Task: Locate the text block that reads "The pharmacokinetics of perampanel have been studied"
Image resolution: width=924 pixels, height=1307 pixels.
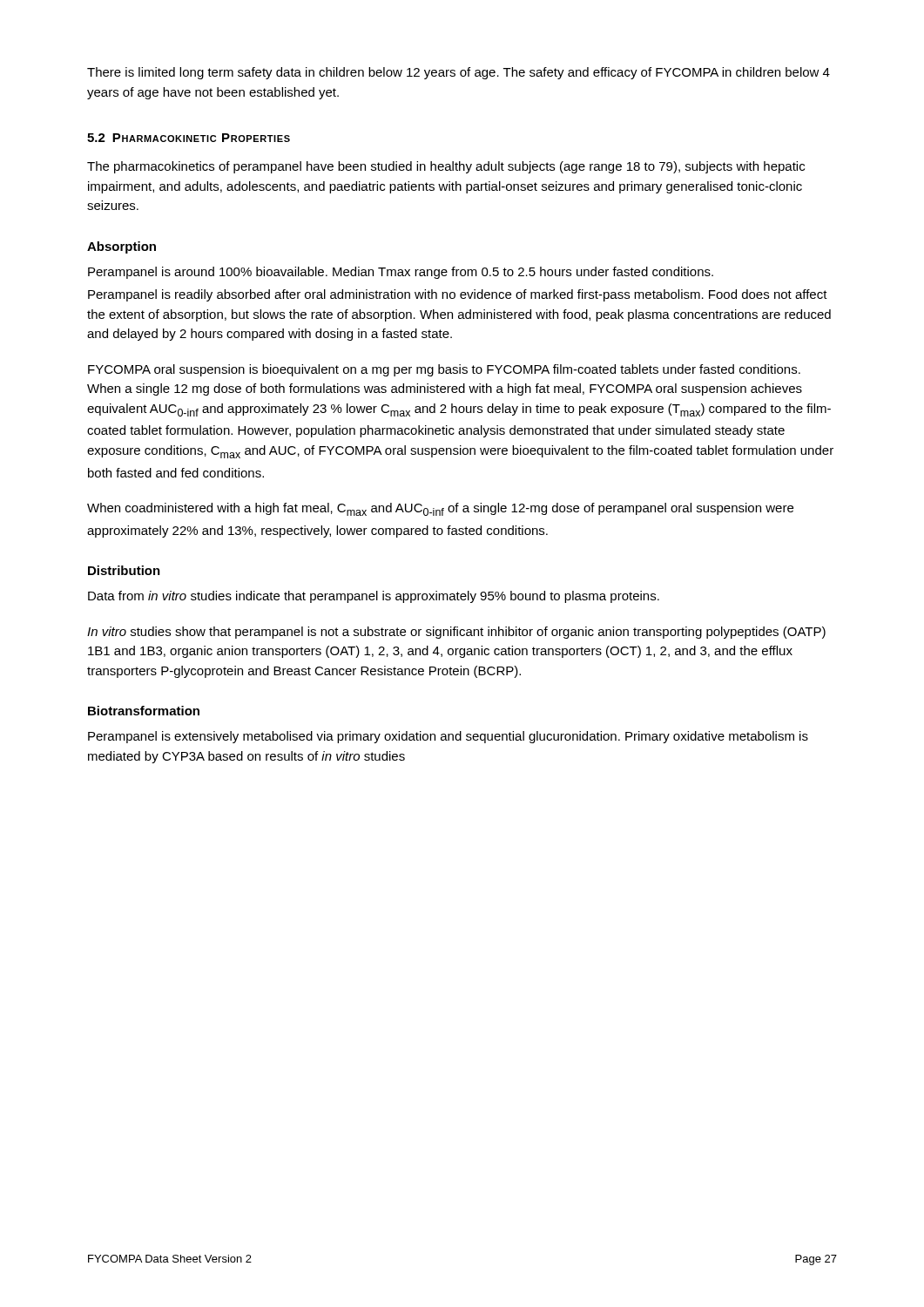Action: 446,186
